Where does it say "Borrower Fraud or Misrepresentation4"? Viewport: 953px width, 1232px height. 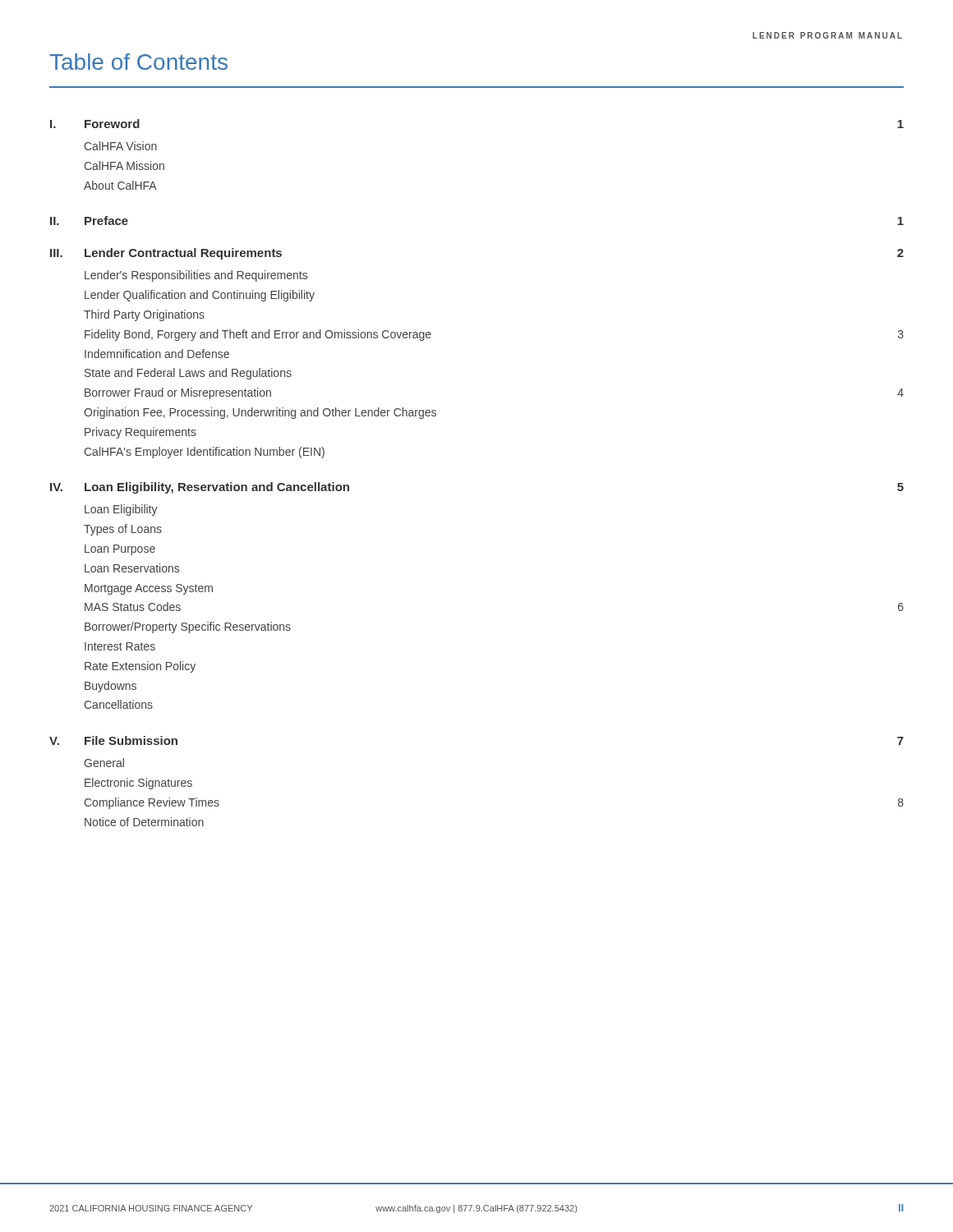click(175, 392)
